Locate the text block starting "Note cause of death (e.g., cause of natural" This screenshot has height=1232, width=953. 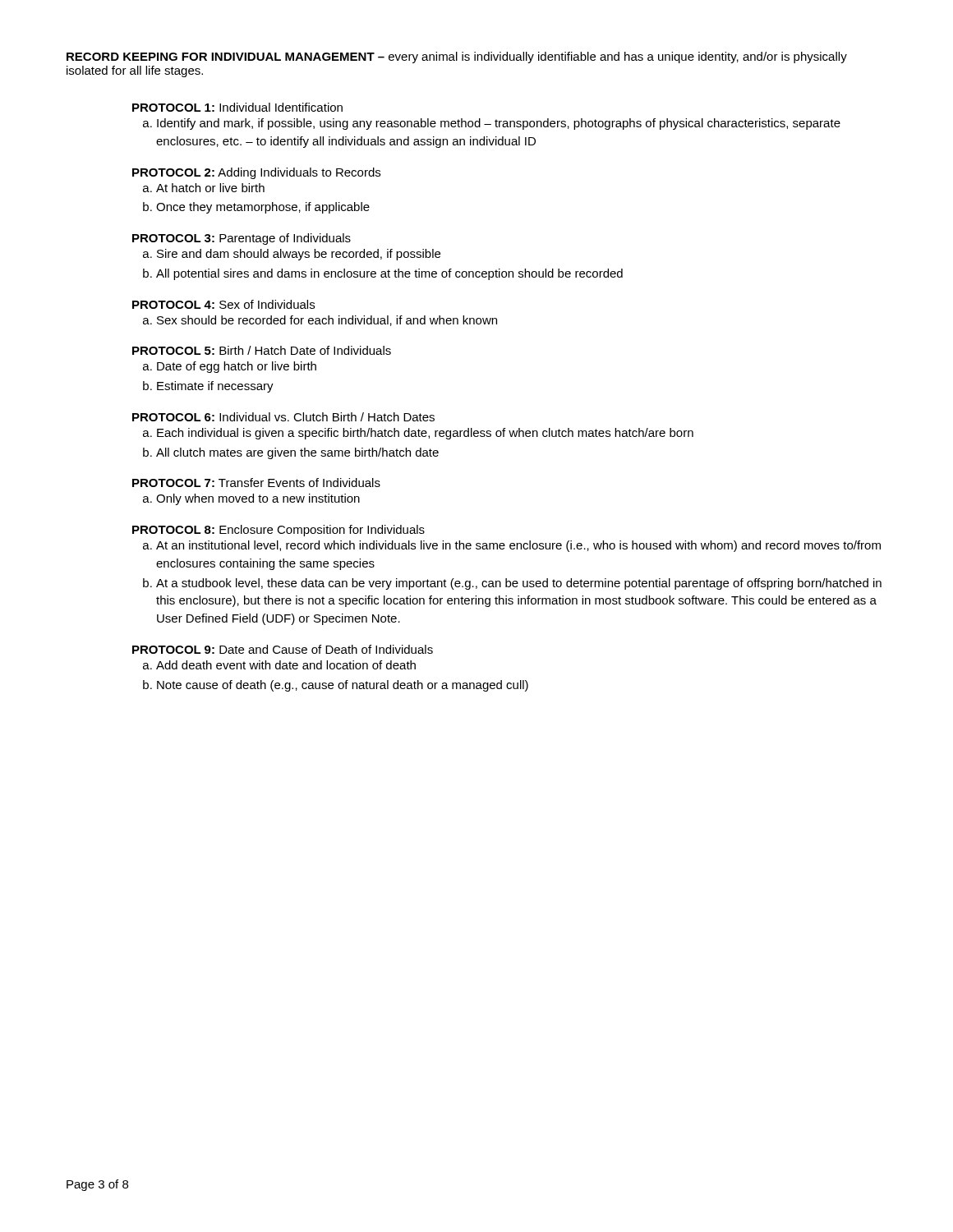tap(342, 684)
